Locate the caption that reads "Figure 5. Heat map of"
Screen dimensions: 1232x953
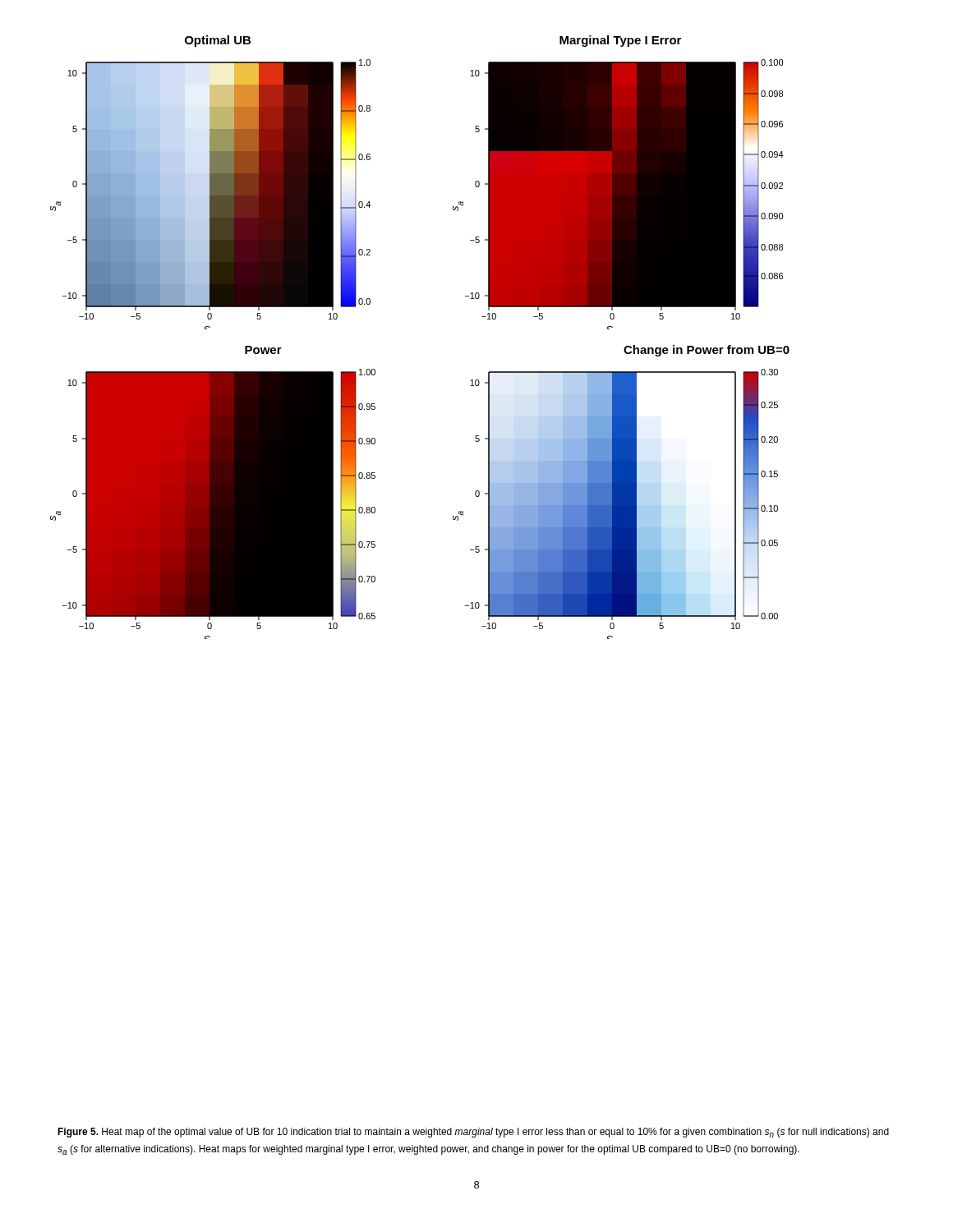(473, 1141)
